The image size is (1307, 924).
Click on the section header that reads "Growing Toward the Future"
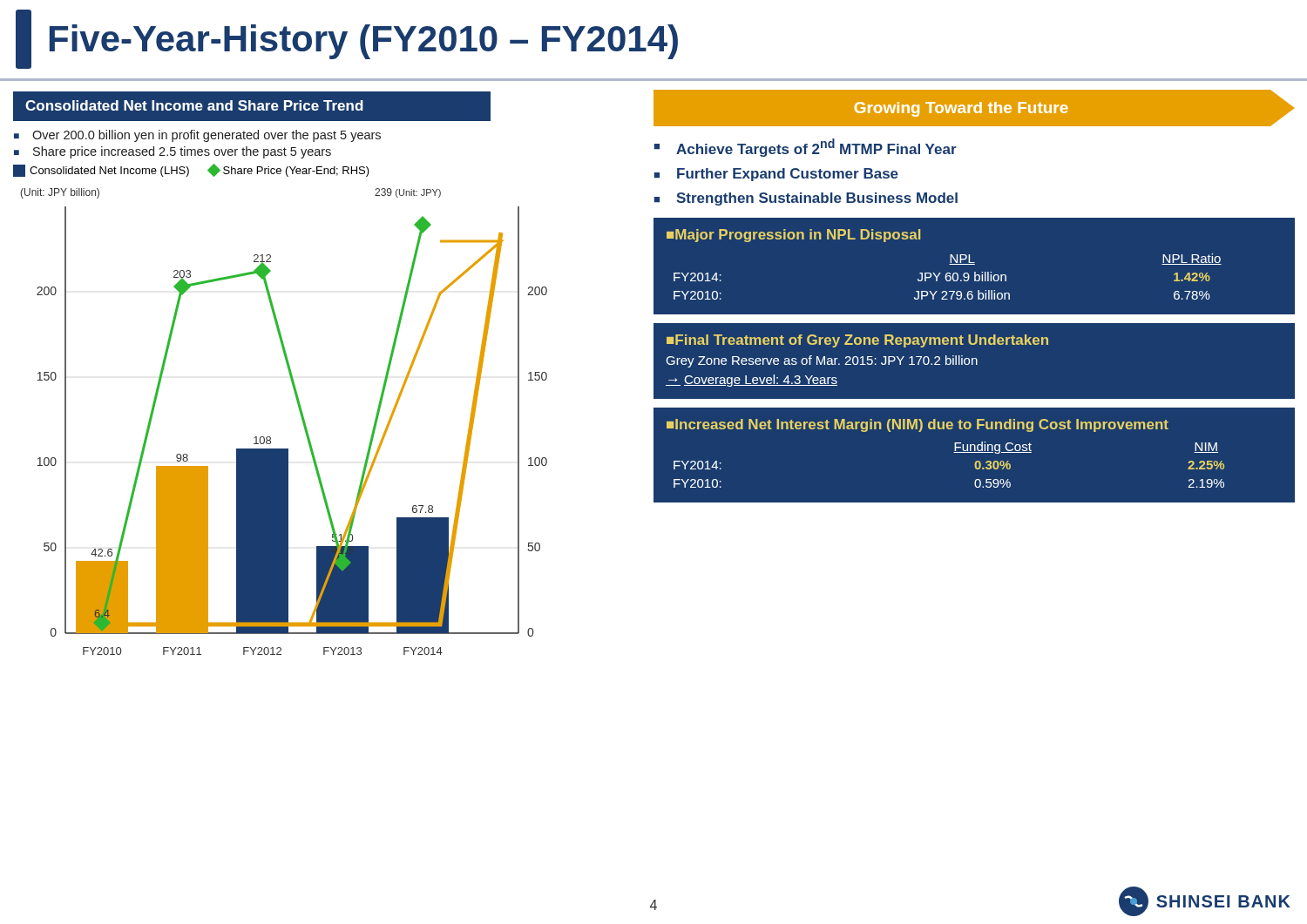click(x=961, y=108)
